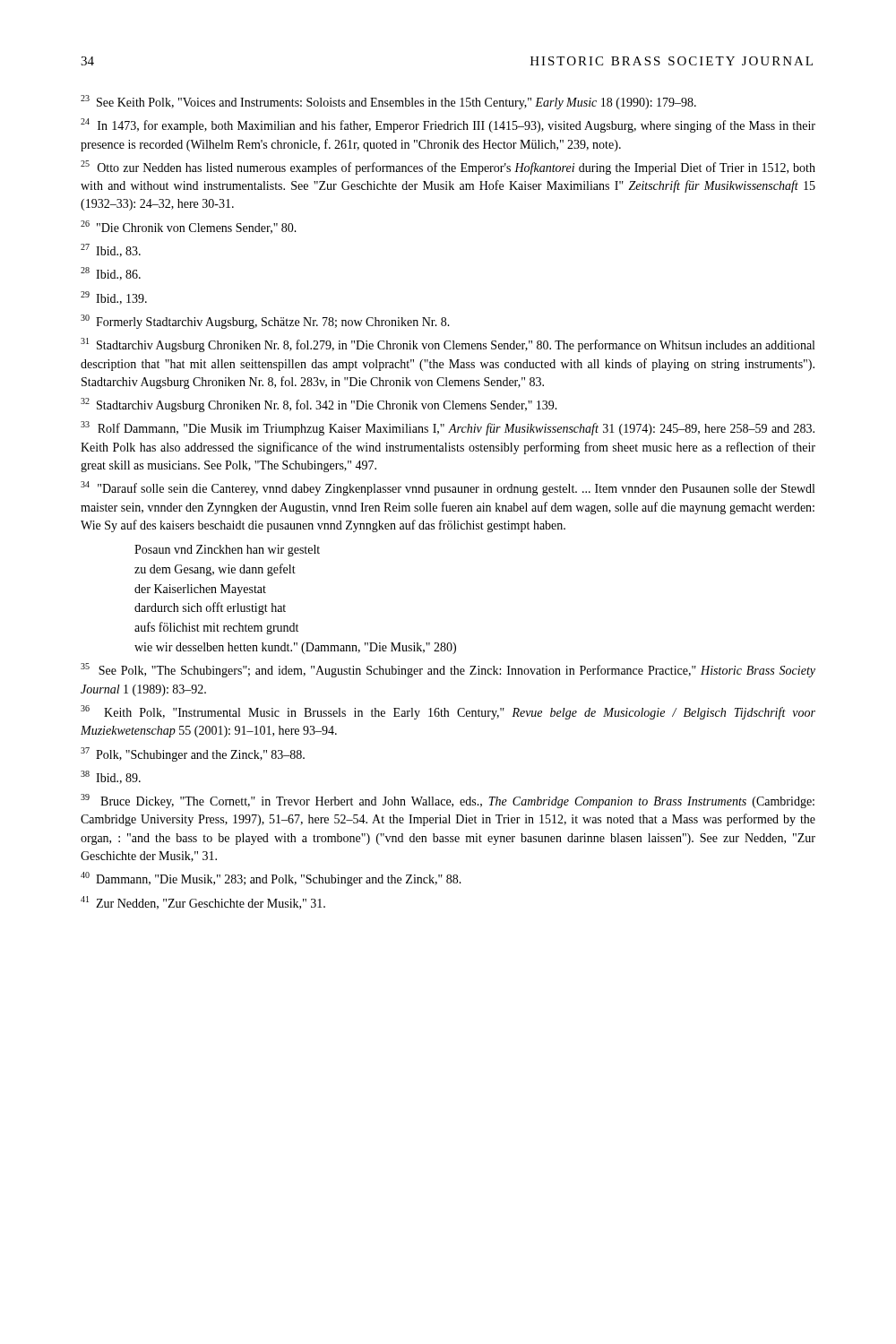Select the footnote that reads "31 Stadtarchiv Augsburg Chroniken Nr. 8, fol.279,"
This screenshot has height=1344, width=896.
coord(448,363)
